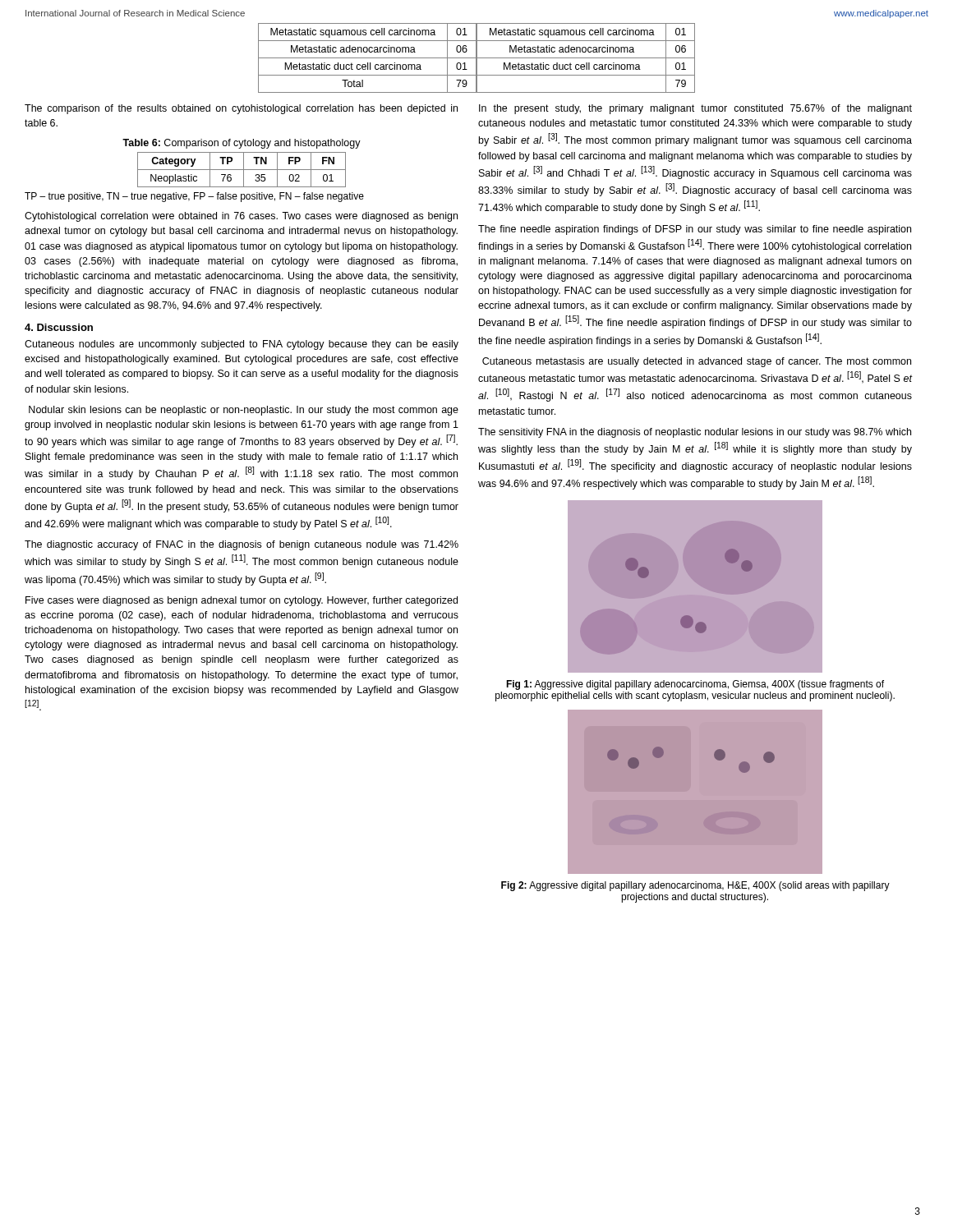953x1232 pixels.
Task: Navigate to the text starting "TP – true positive, TN – true"
Action: point(194,197)
